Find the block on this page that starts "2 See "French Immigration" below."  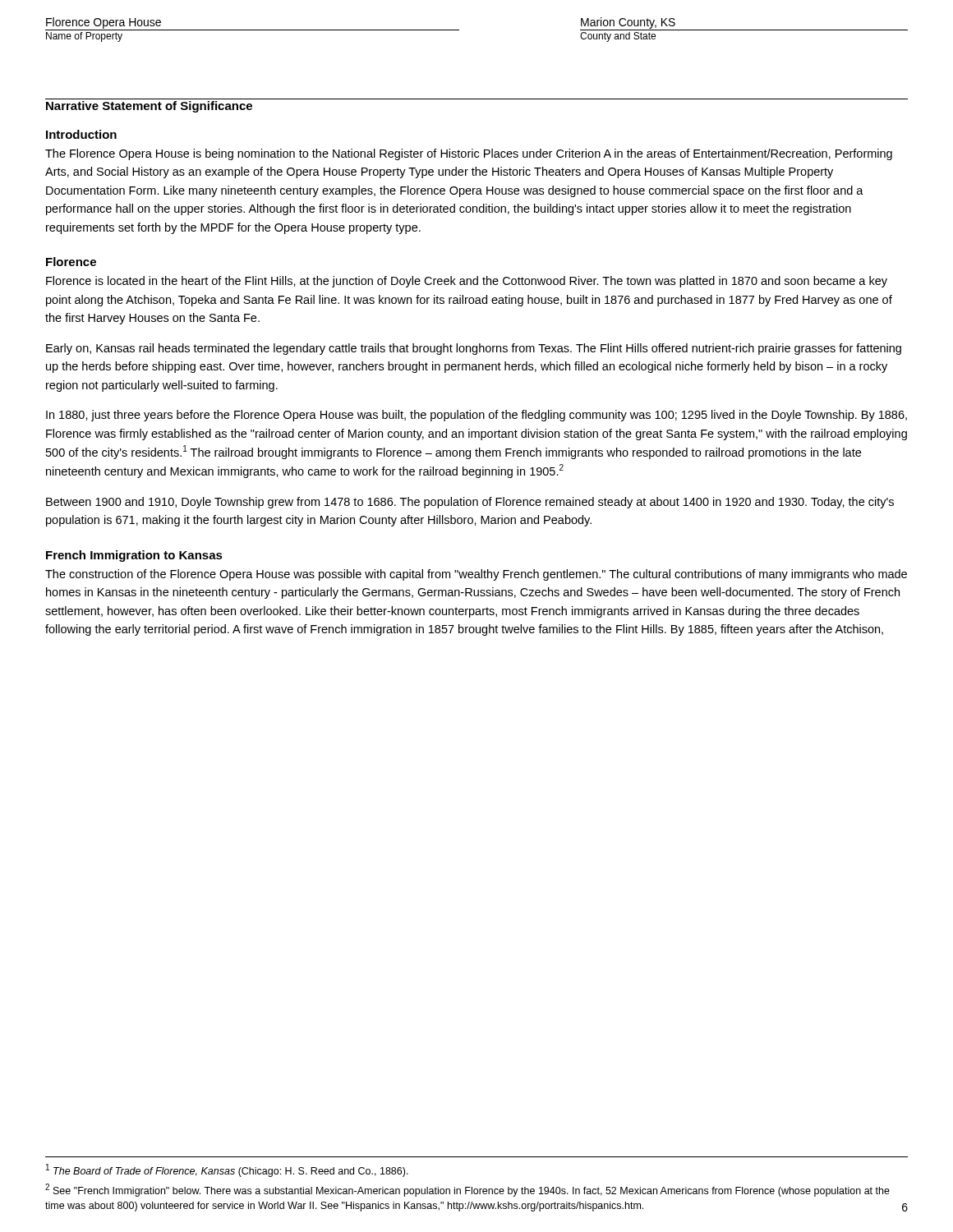[467, 1197]
